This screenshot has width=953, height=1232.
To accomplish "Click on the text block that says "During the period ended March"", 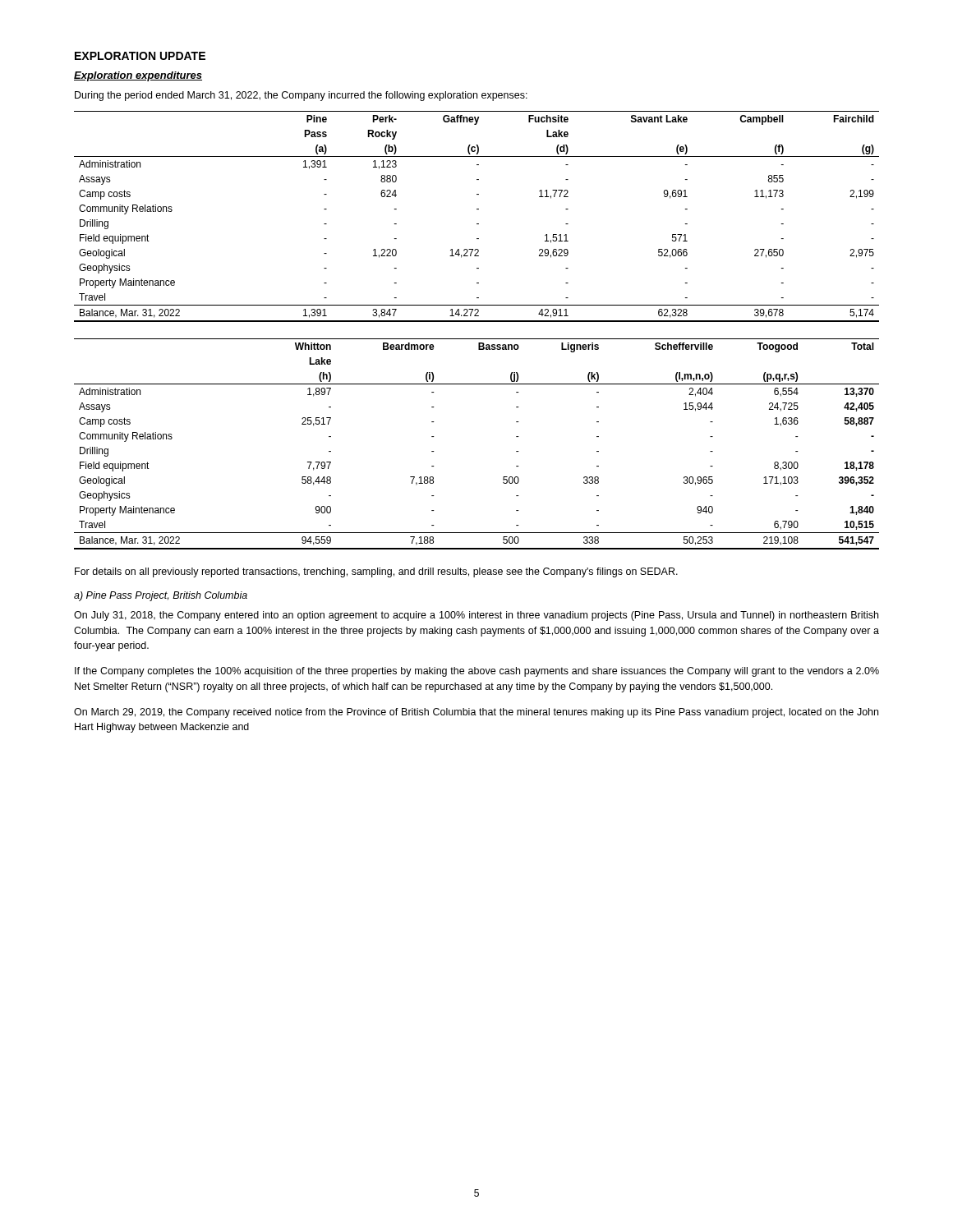I will (301, 95).
